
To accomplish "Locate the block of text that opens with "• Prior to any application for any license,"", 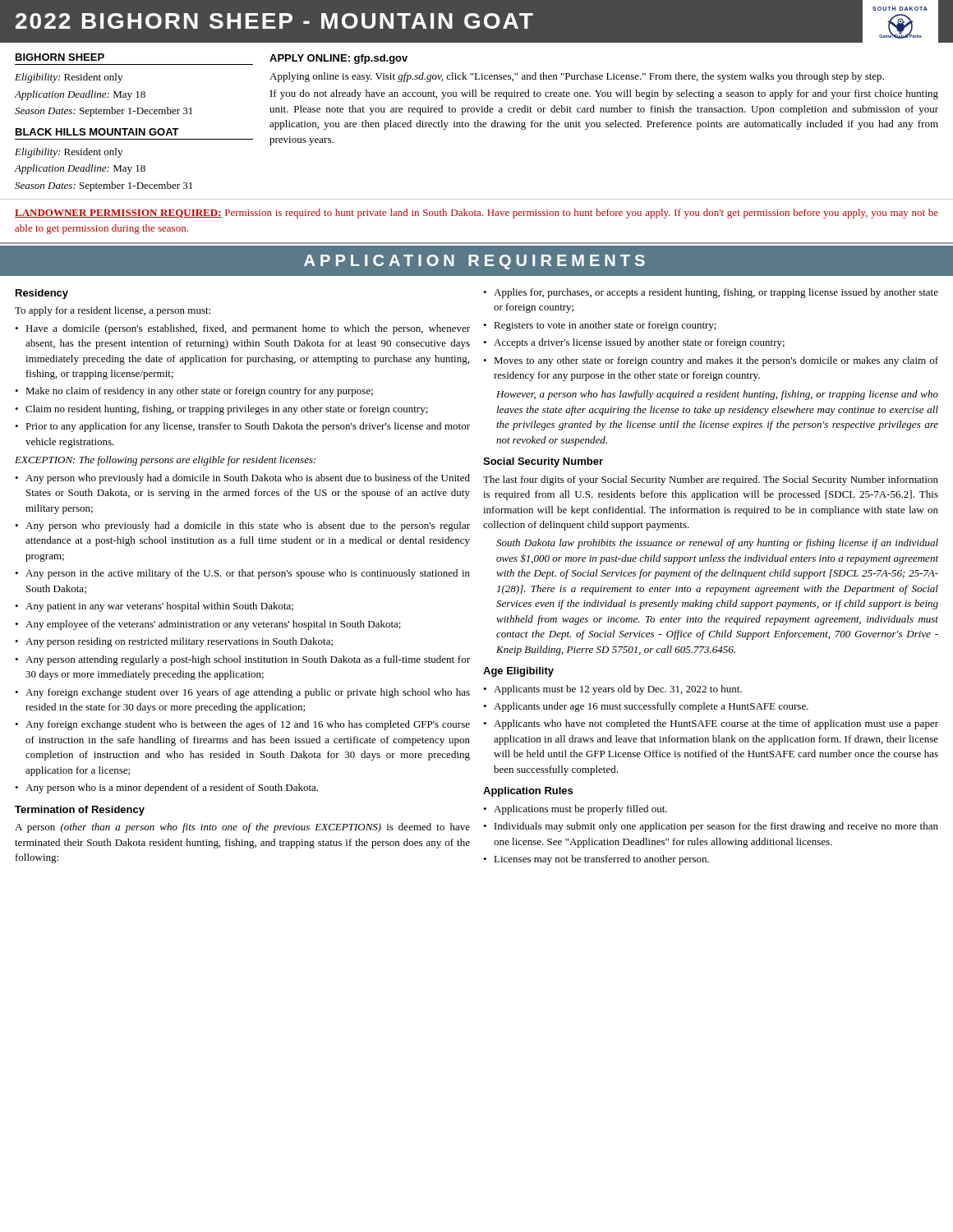I will pos(242,434).
